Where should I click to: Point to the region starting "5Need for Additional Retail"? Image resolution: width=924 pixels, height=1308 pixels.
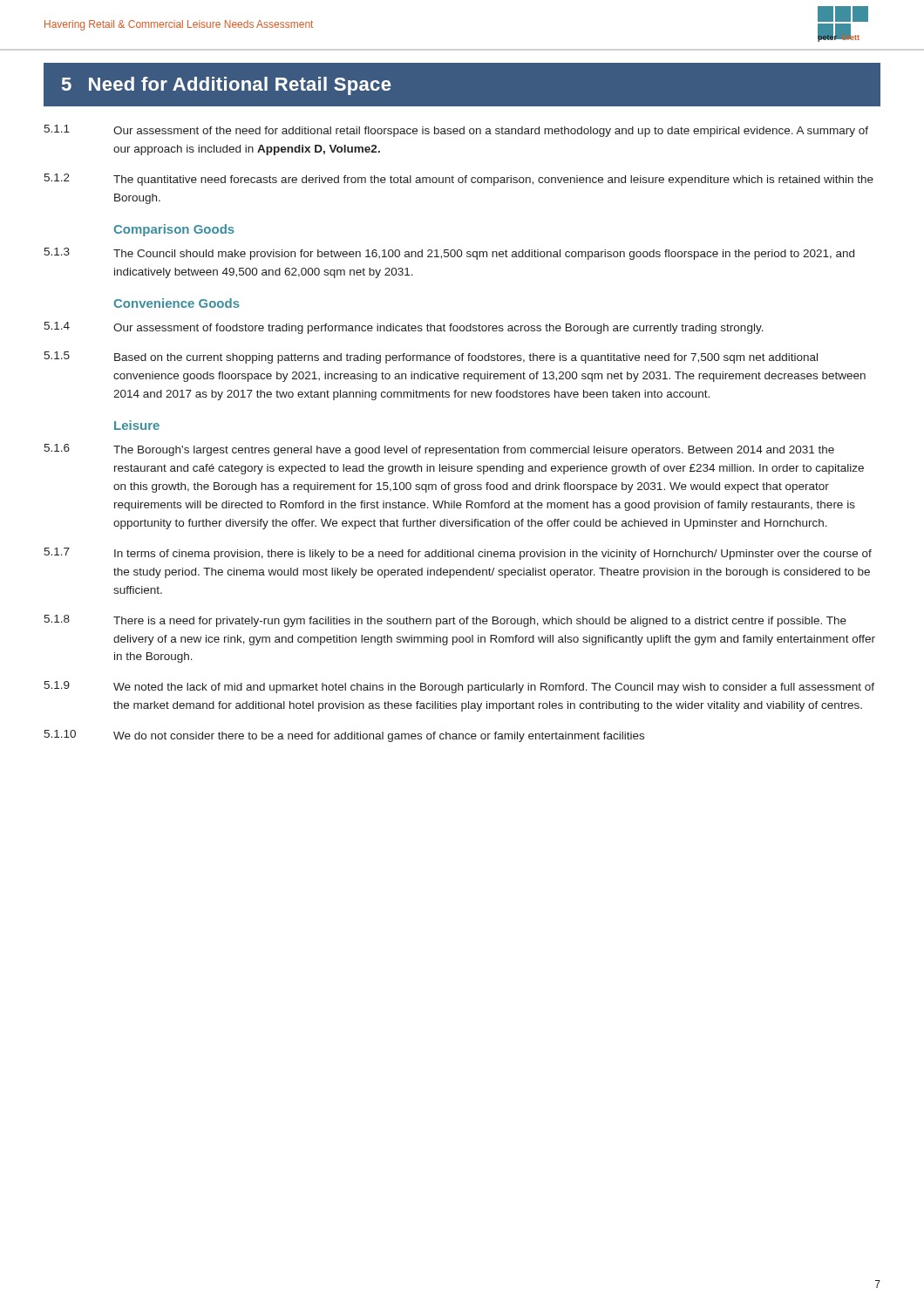(226, 85)
